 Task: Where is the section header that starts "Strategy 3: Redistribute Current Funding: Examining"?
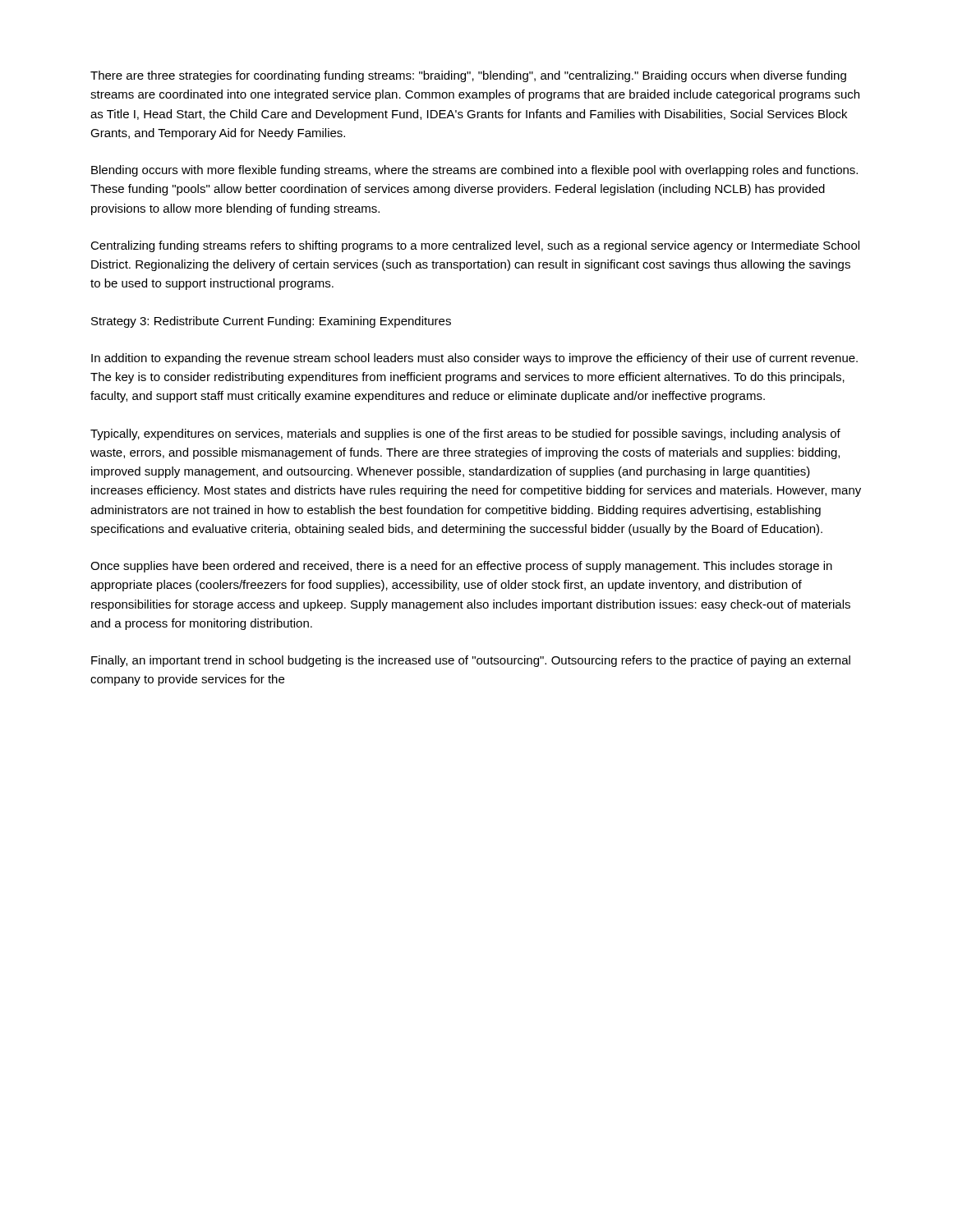tap(271, 320)
